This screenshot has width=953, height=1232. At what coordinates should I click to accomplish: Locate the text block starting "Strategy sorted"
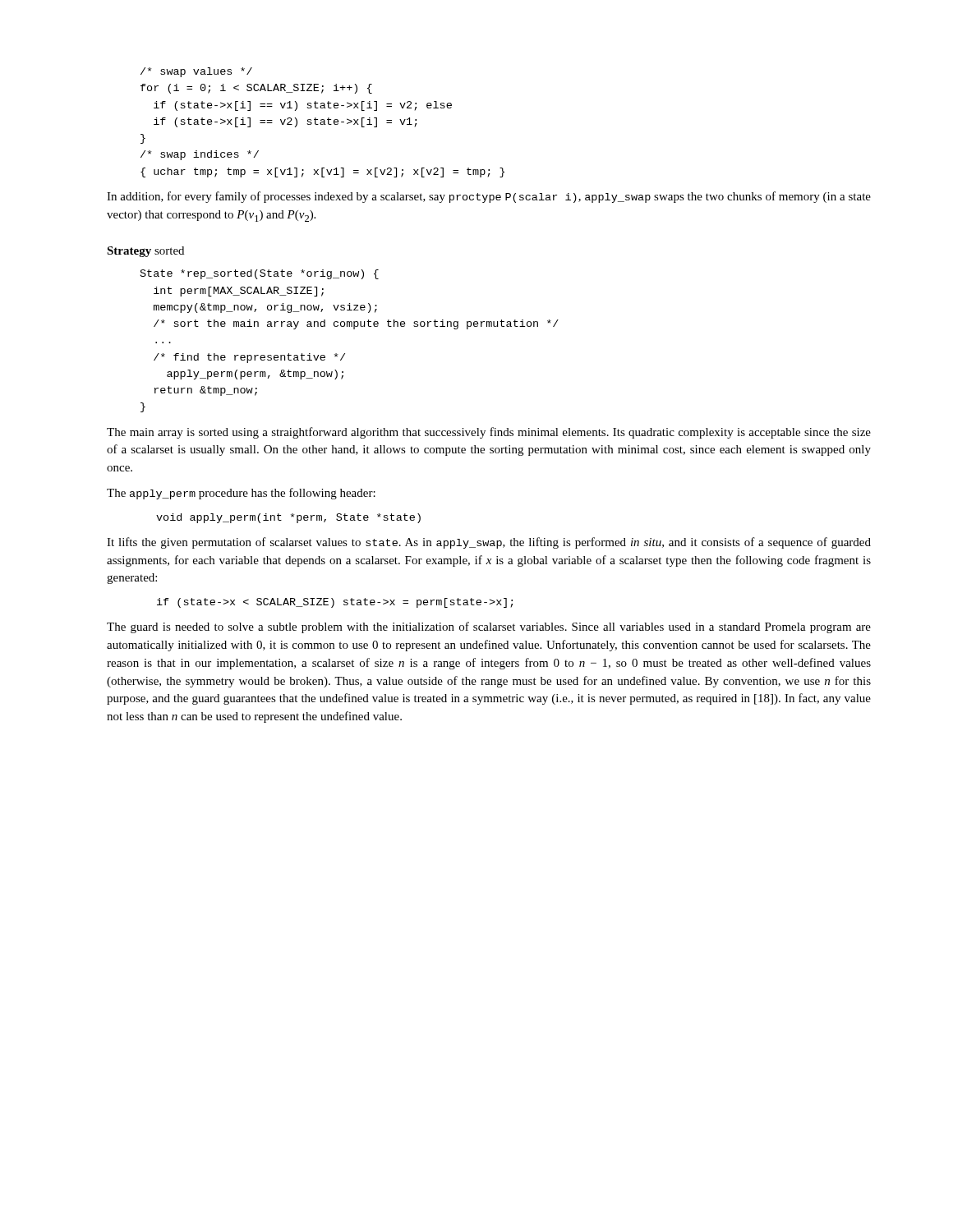146,250
